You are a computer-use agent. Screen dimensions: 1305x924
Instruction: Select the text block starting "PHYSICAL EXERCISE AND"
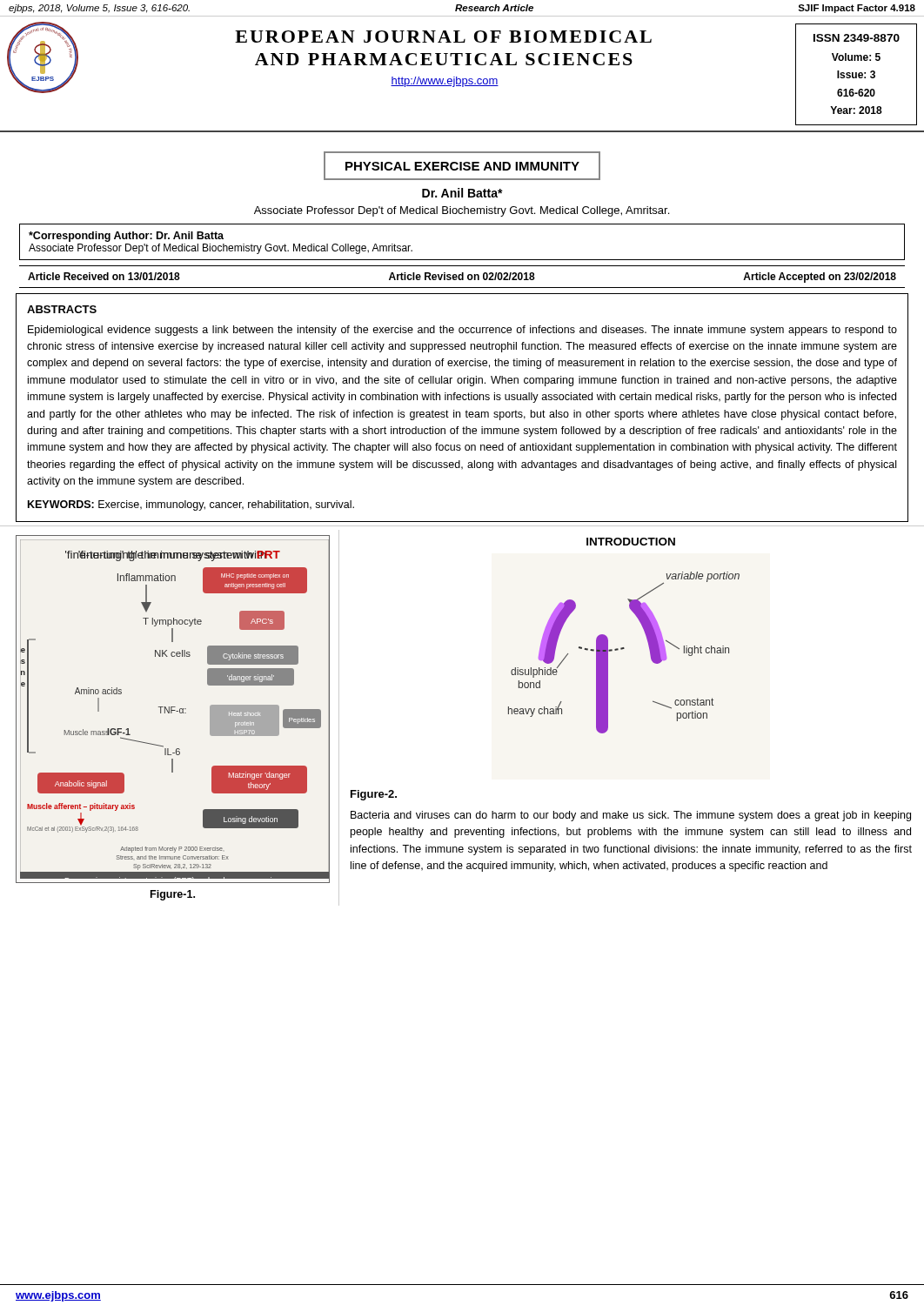[x=462, y=165]
